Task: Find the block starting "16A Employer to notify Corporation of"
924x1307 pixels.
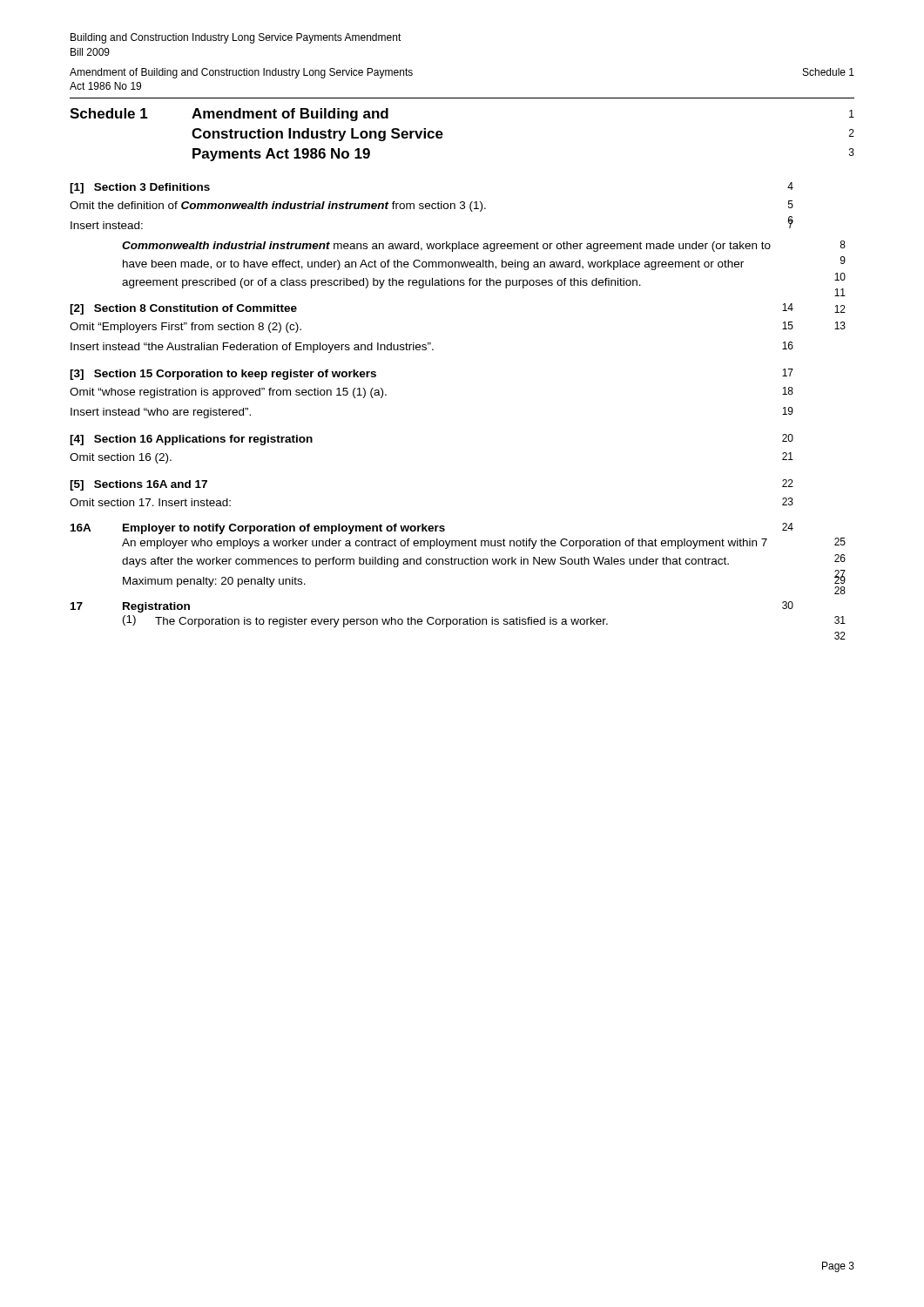Action: 432,528
